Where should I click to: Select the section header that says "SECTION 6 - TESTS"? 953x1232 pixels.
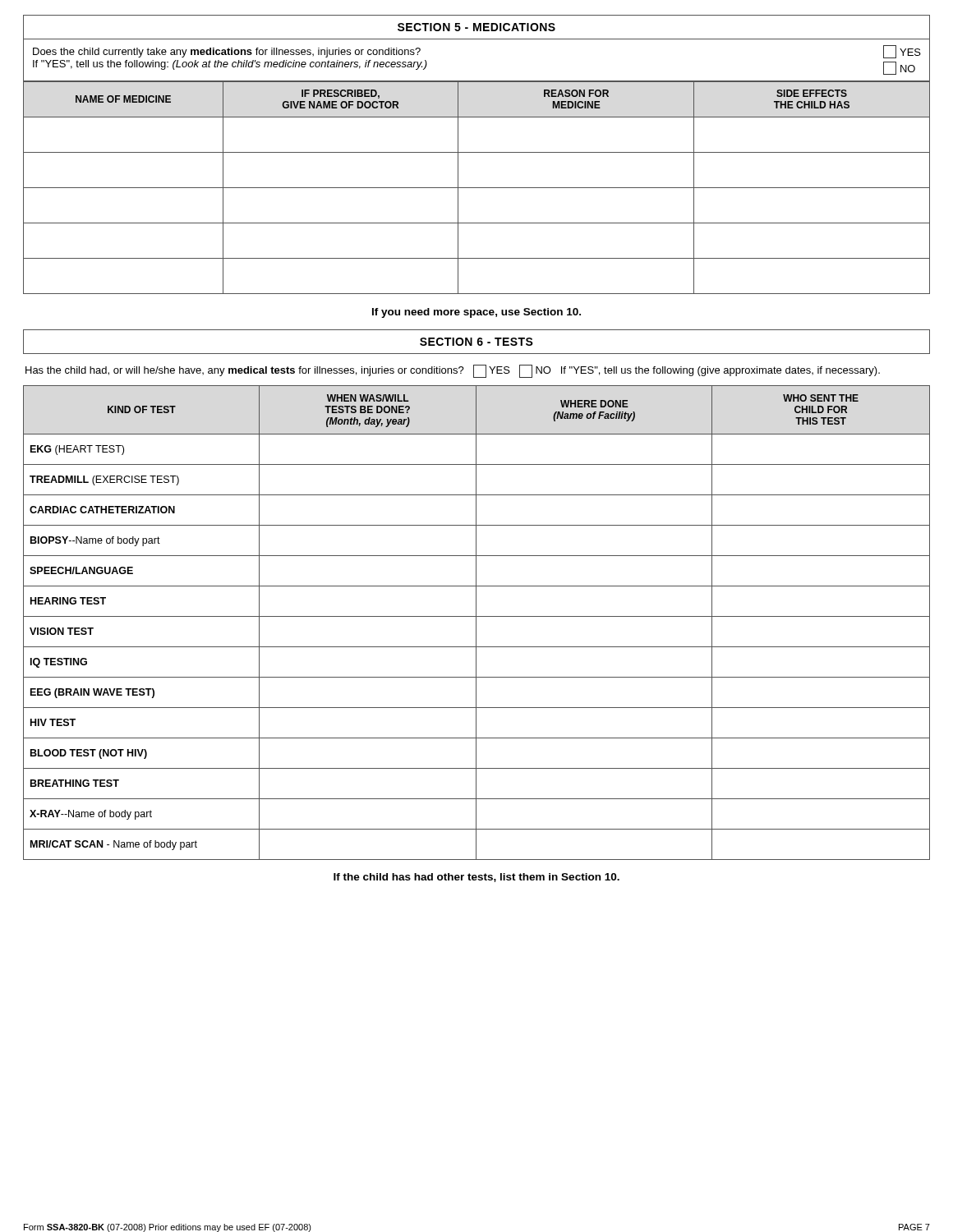click(x=476, y=342)
